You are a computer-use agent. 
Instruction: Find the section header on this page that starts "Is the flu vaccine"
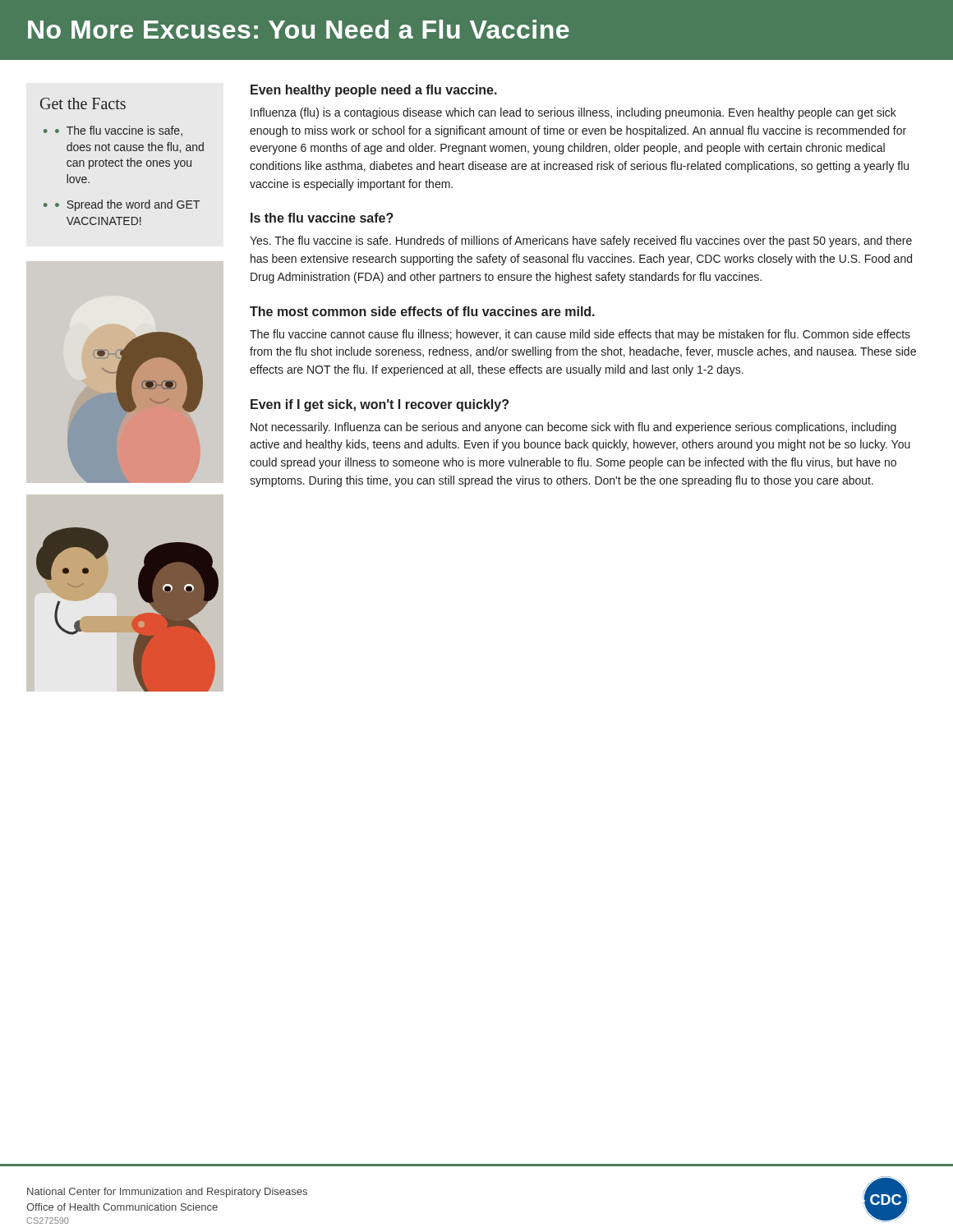click(x=322, y=218)
